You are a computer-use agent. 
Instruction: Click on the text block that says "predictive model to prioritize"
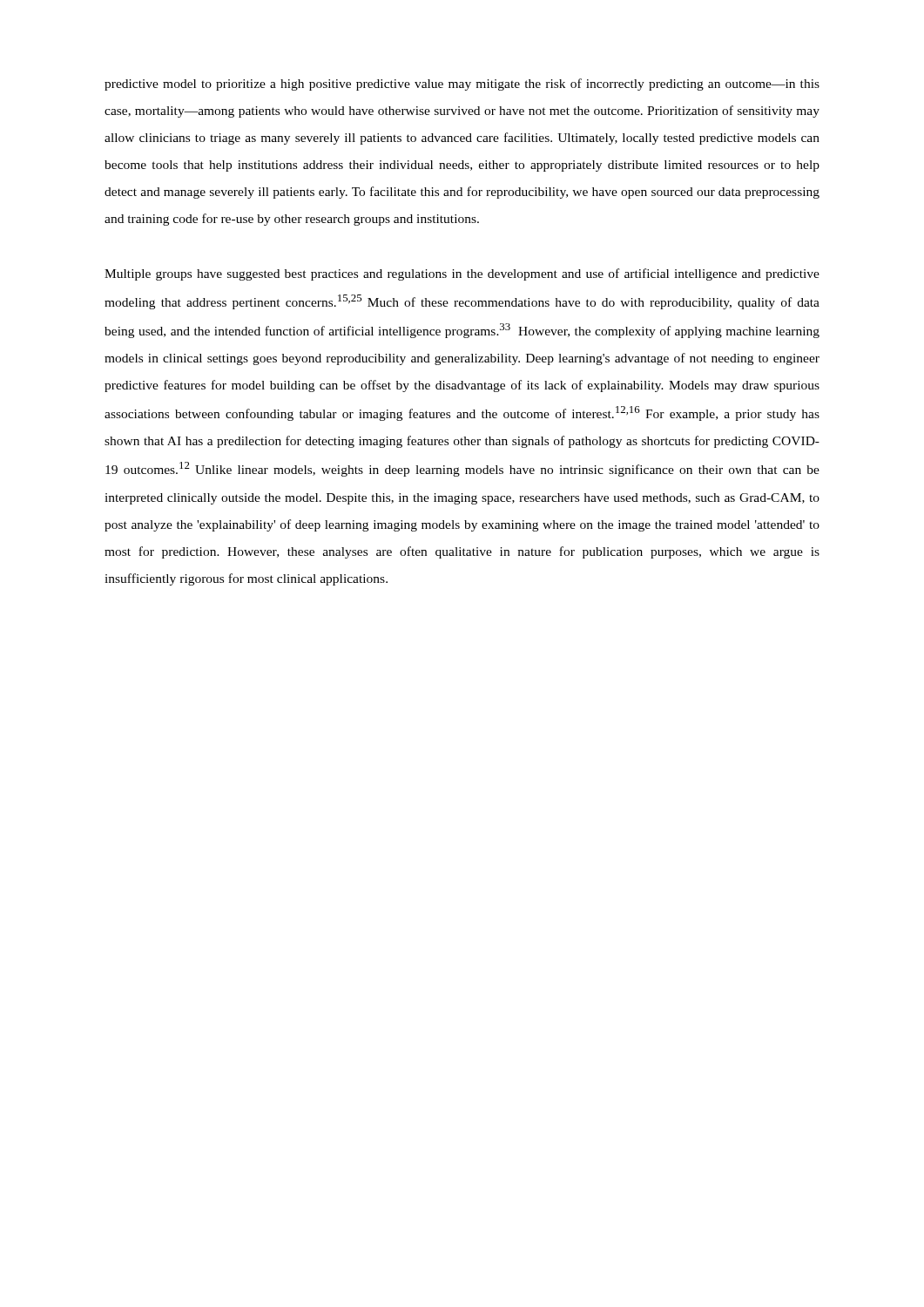462,151
